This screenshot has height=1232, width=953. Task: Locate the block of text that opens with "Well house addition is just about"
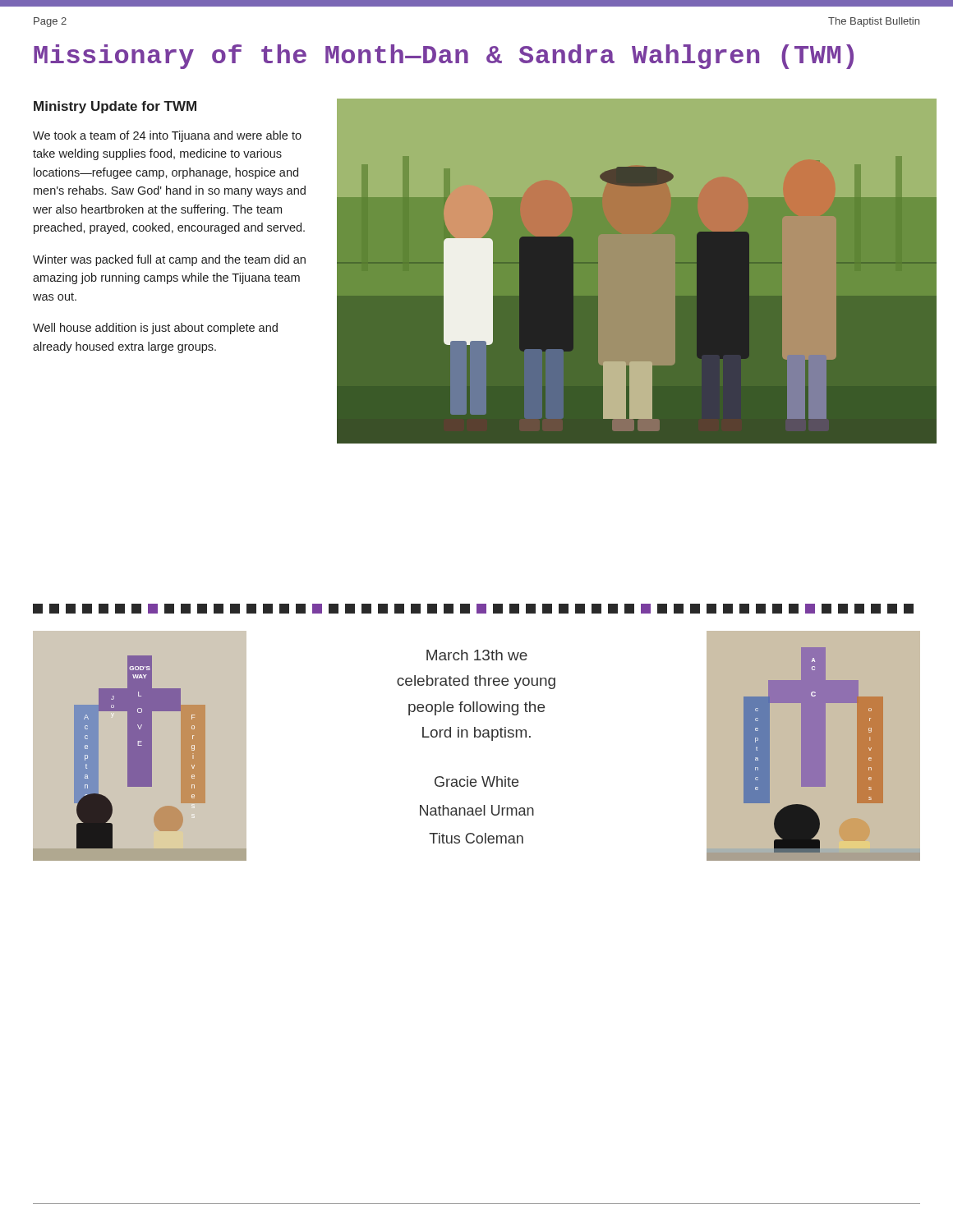159,337
